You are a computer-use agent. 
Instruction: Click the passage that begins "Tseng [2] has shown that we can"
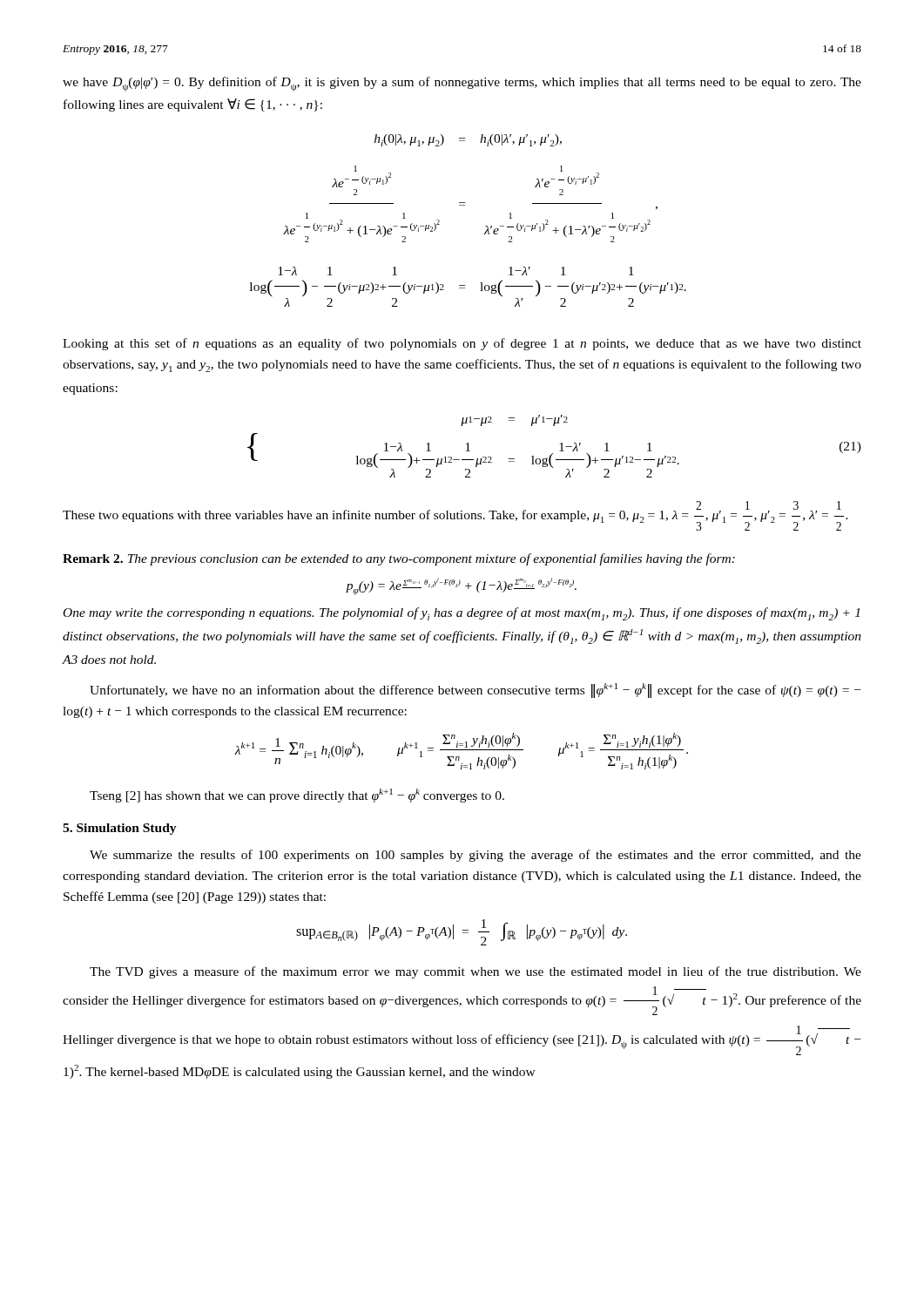pyautogui.click(x=462, y=795)
